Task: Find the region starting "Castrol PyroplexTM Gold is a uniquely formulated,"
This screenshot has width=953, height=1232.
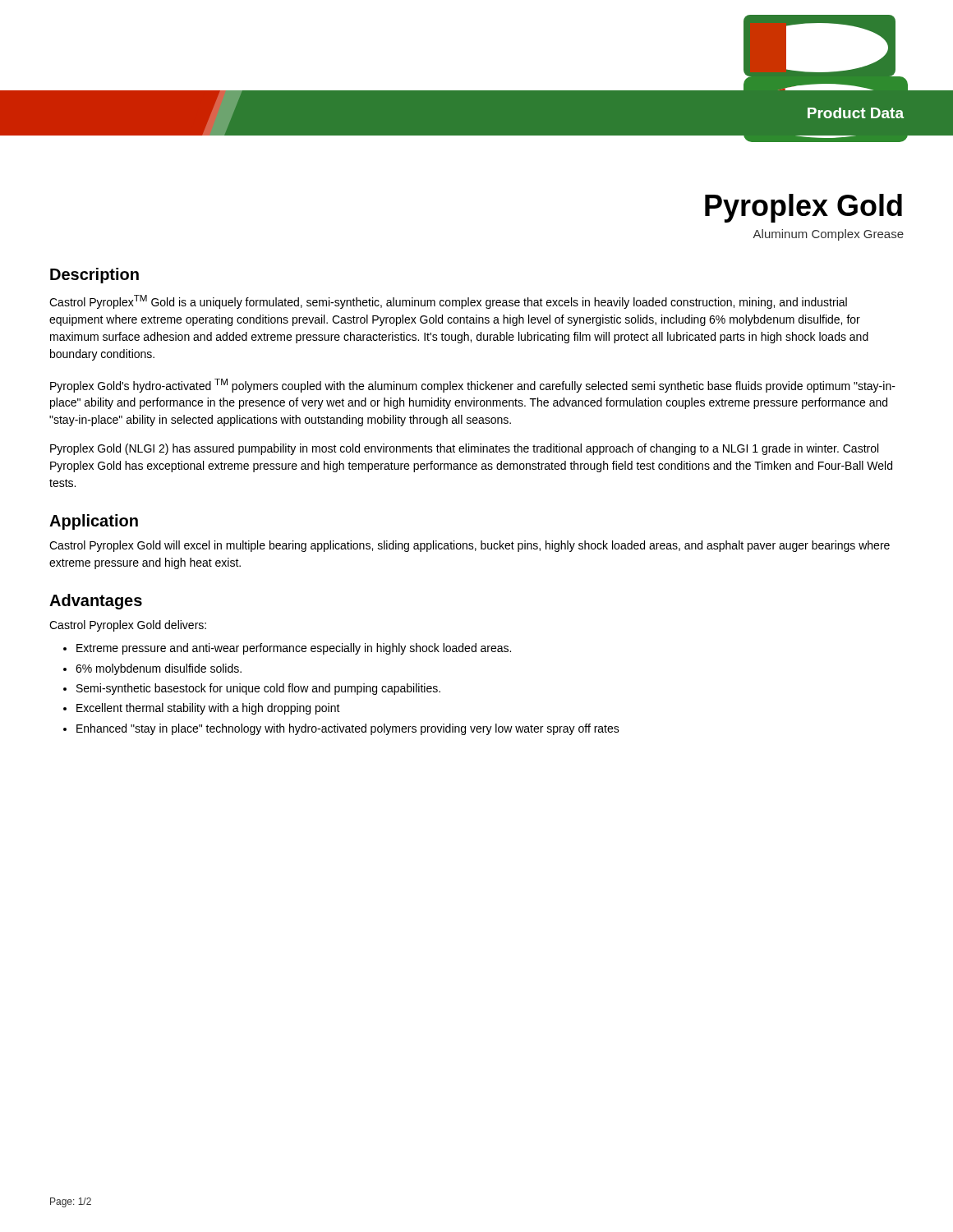Action: coord(459,326)
